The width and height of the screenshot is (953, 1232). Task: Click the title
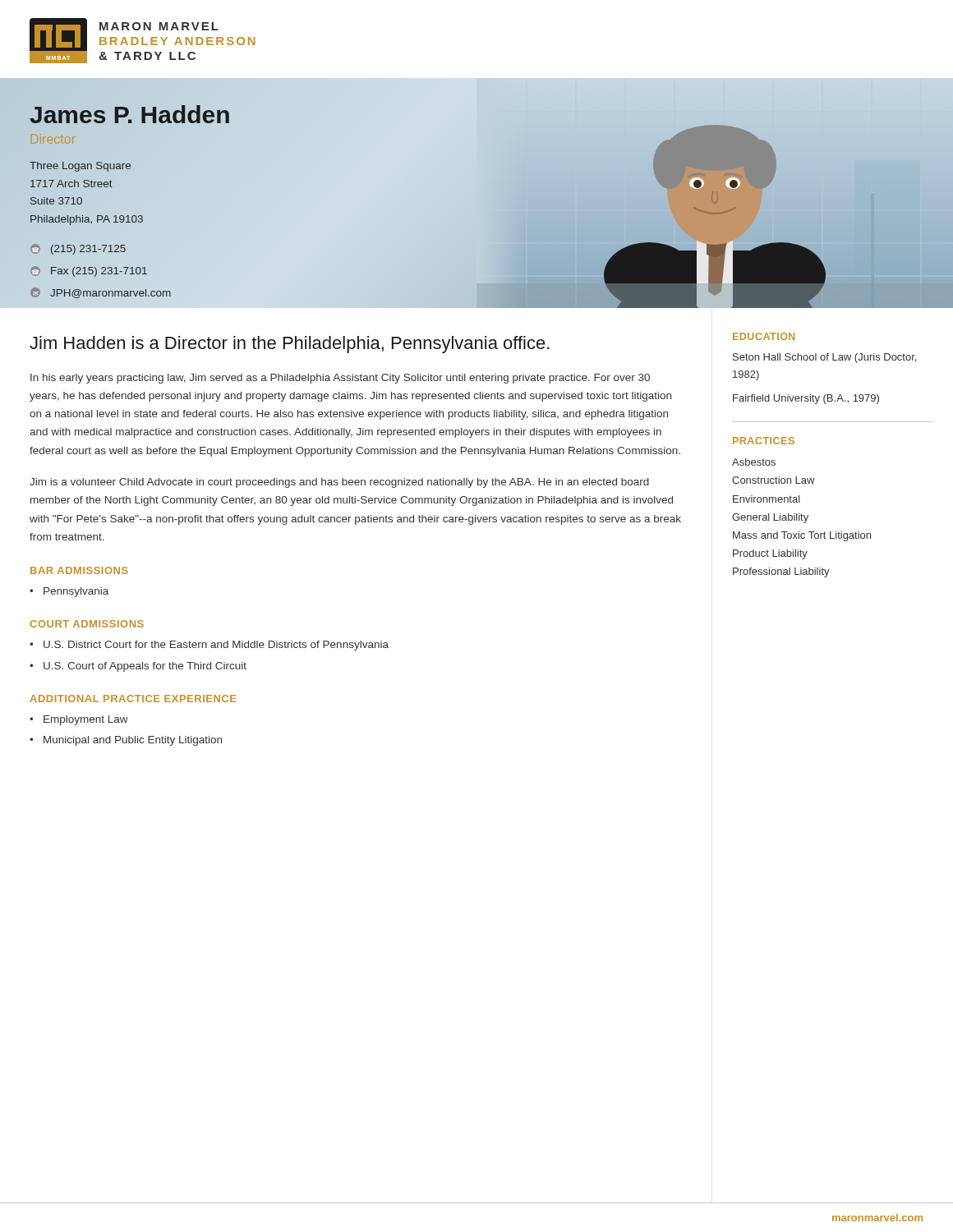point(130,115)
